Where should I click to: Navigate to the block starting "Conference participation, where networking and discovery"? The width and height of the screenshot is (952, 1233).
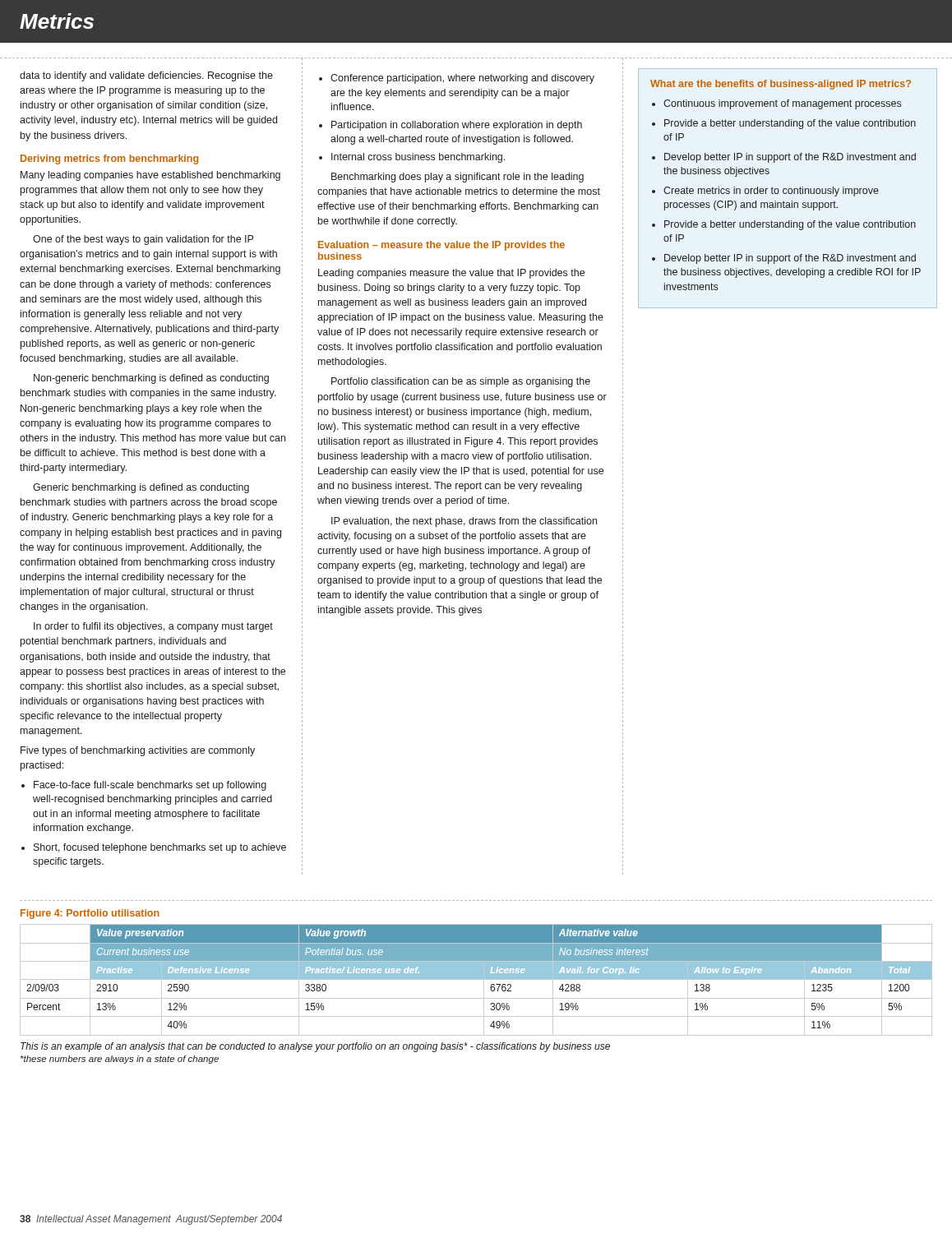[x=462, y=118]
